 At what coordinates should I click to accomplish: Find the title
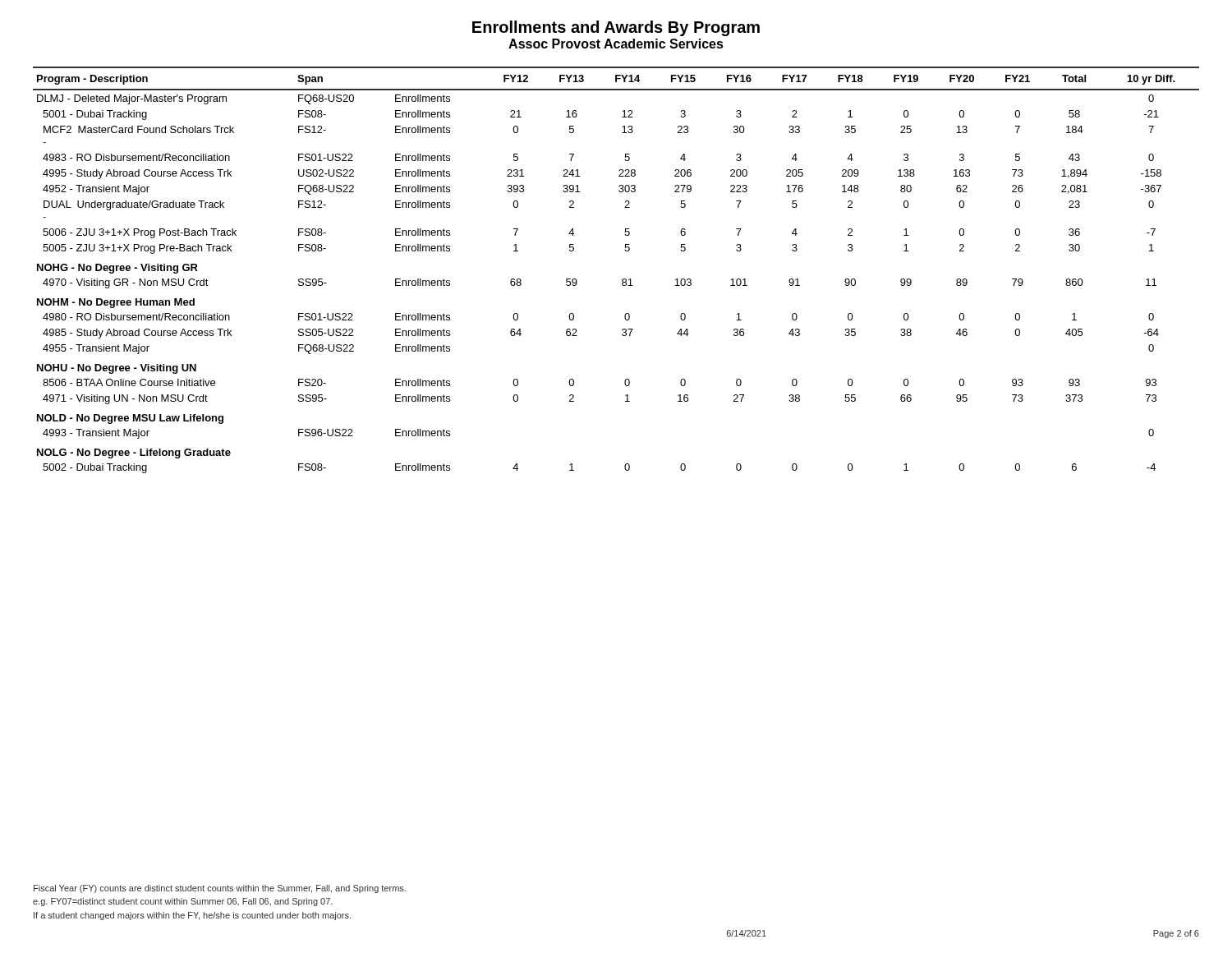[x=616, y=35]
